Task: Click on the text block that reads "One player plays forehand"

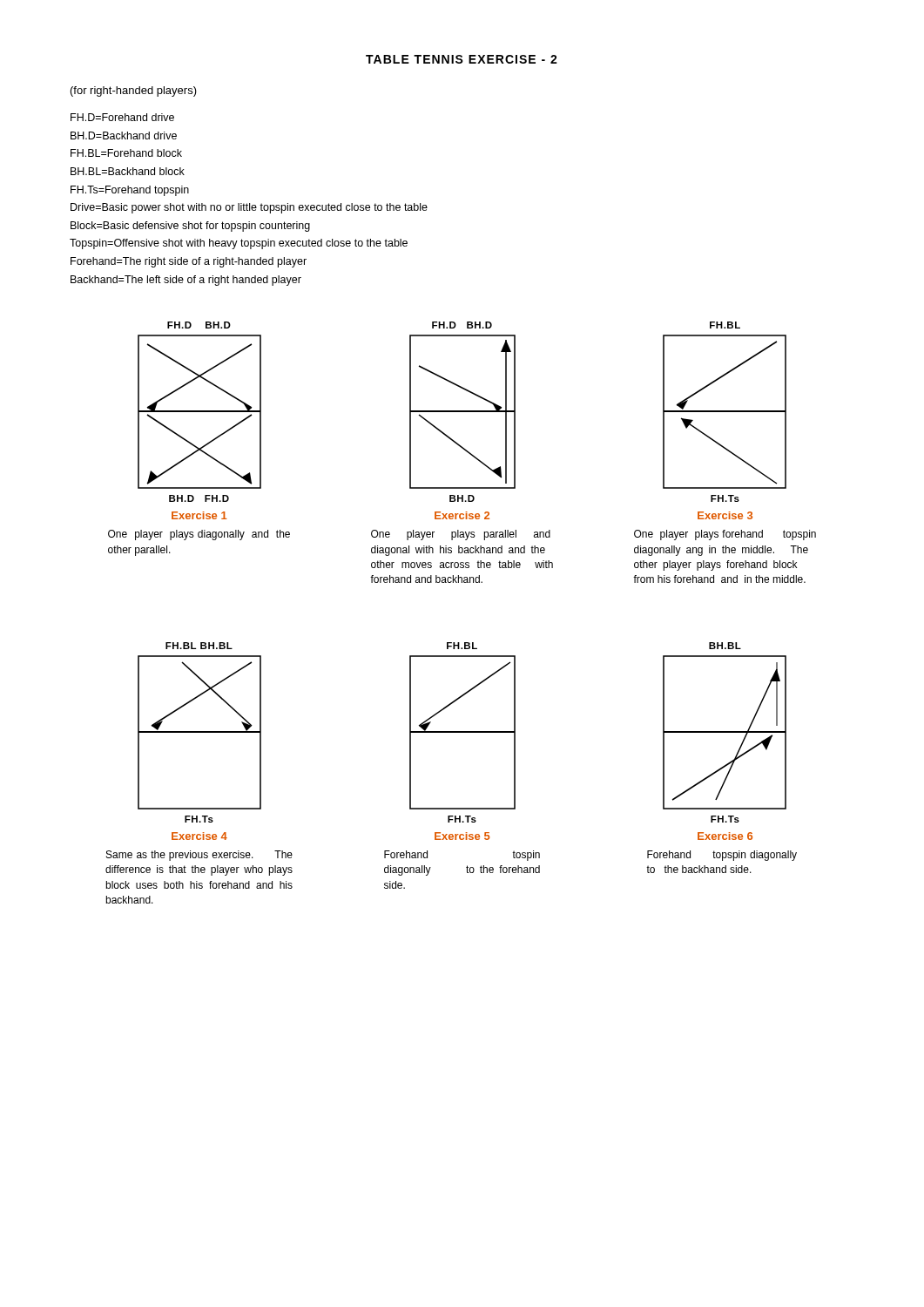Action: [x=725, y=557]
